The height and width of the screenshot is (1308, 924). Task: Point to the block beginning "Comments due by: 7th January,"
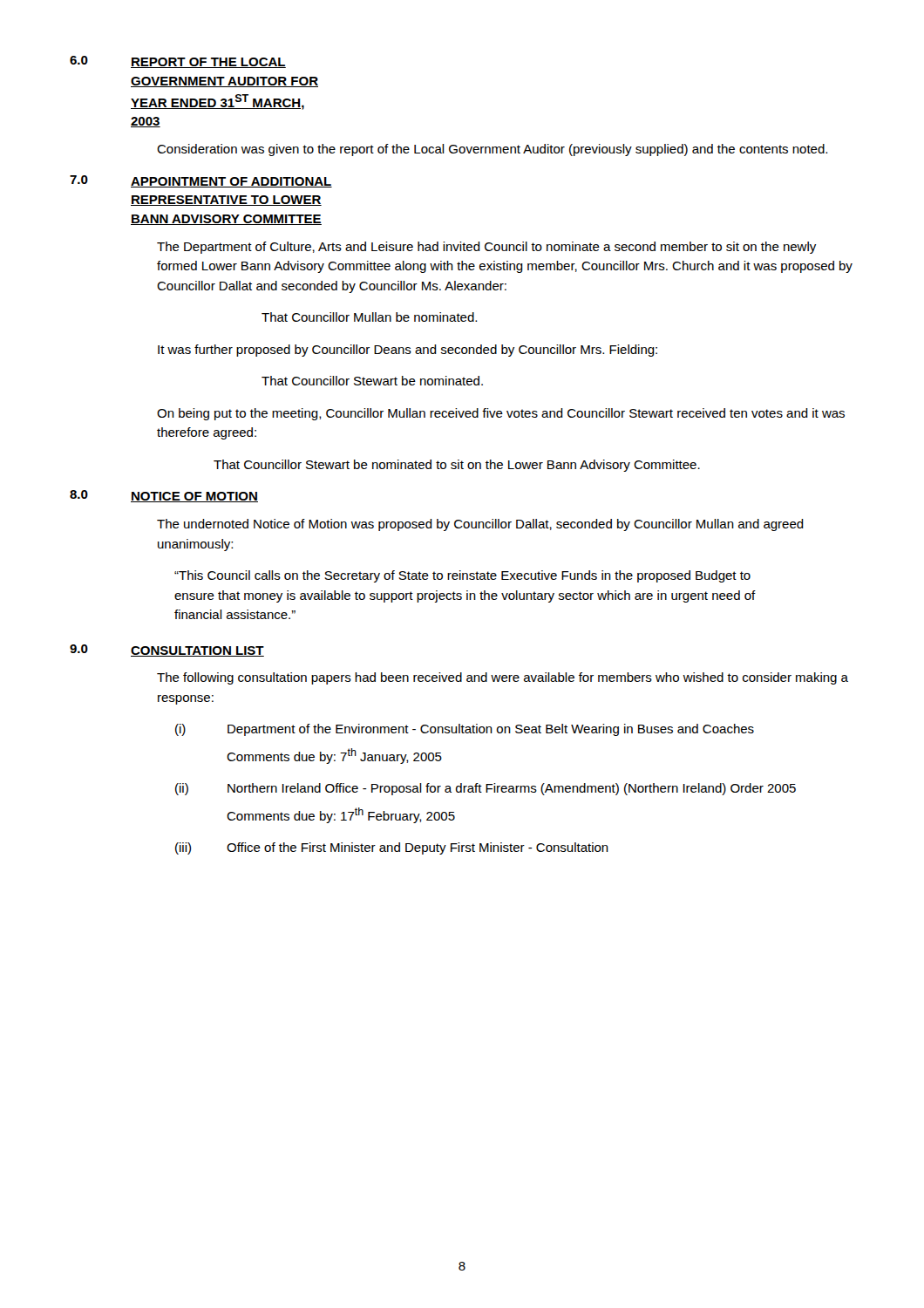tap(334, 755)
